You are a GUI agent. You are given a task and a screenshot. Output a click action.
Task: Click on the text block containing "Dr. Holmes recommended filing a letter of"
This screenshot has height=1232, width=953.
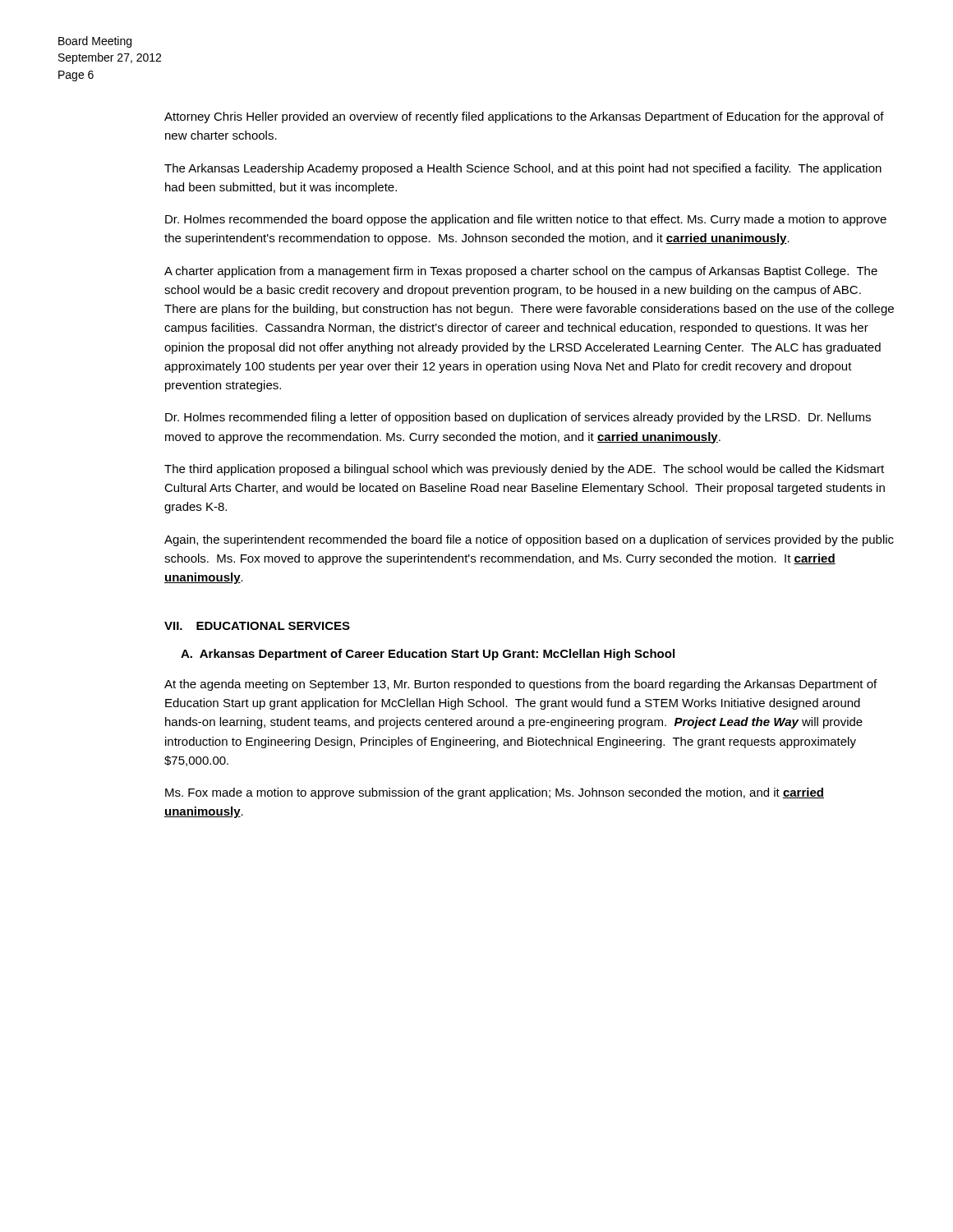point(518,427)
